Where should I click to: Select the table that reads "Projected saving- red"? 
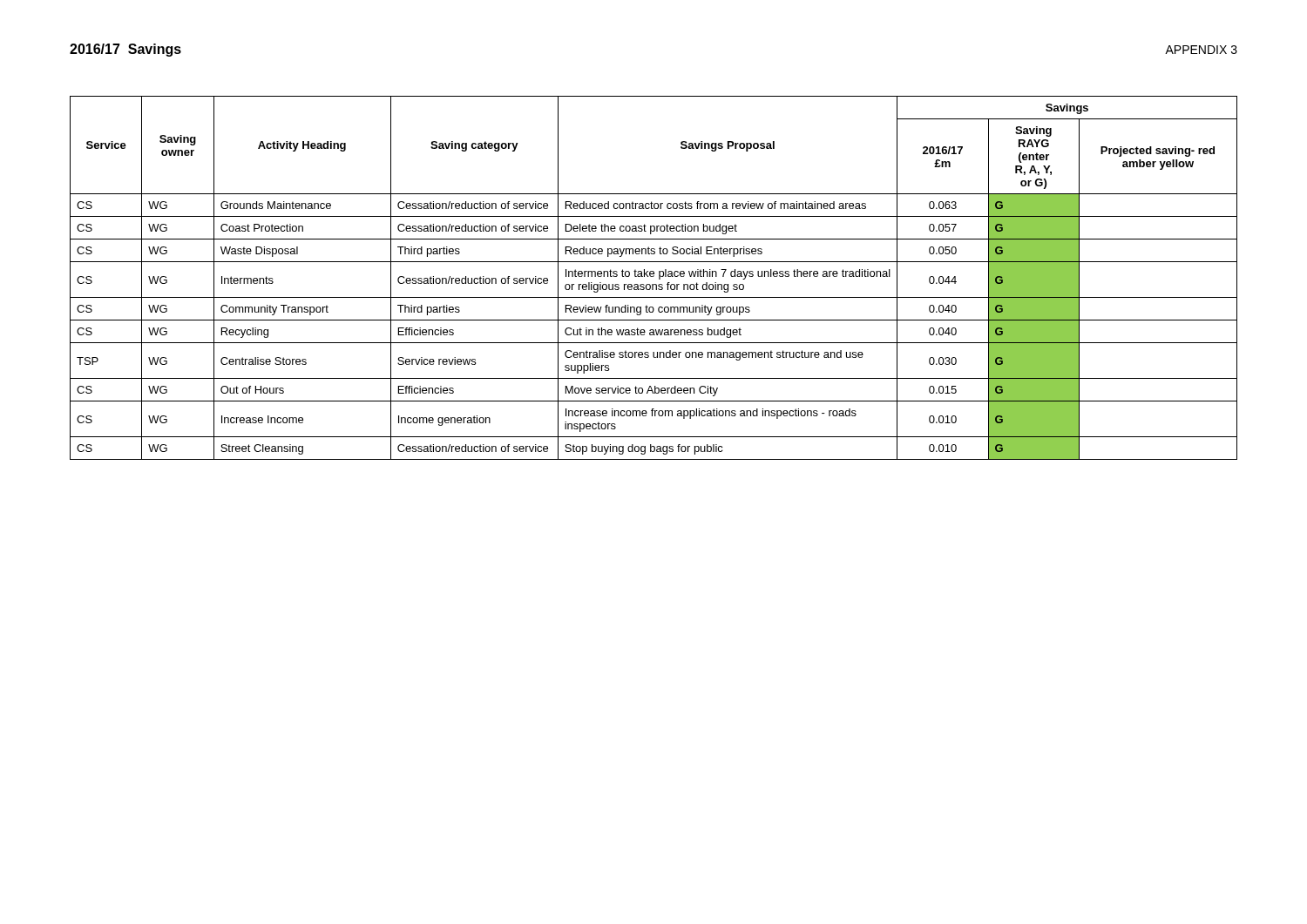(x=654, y=278)
